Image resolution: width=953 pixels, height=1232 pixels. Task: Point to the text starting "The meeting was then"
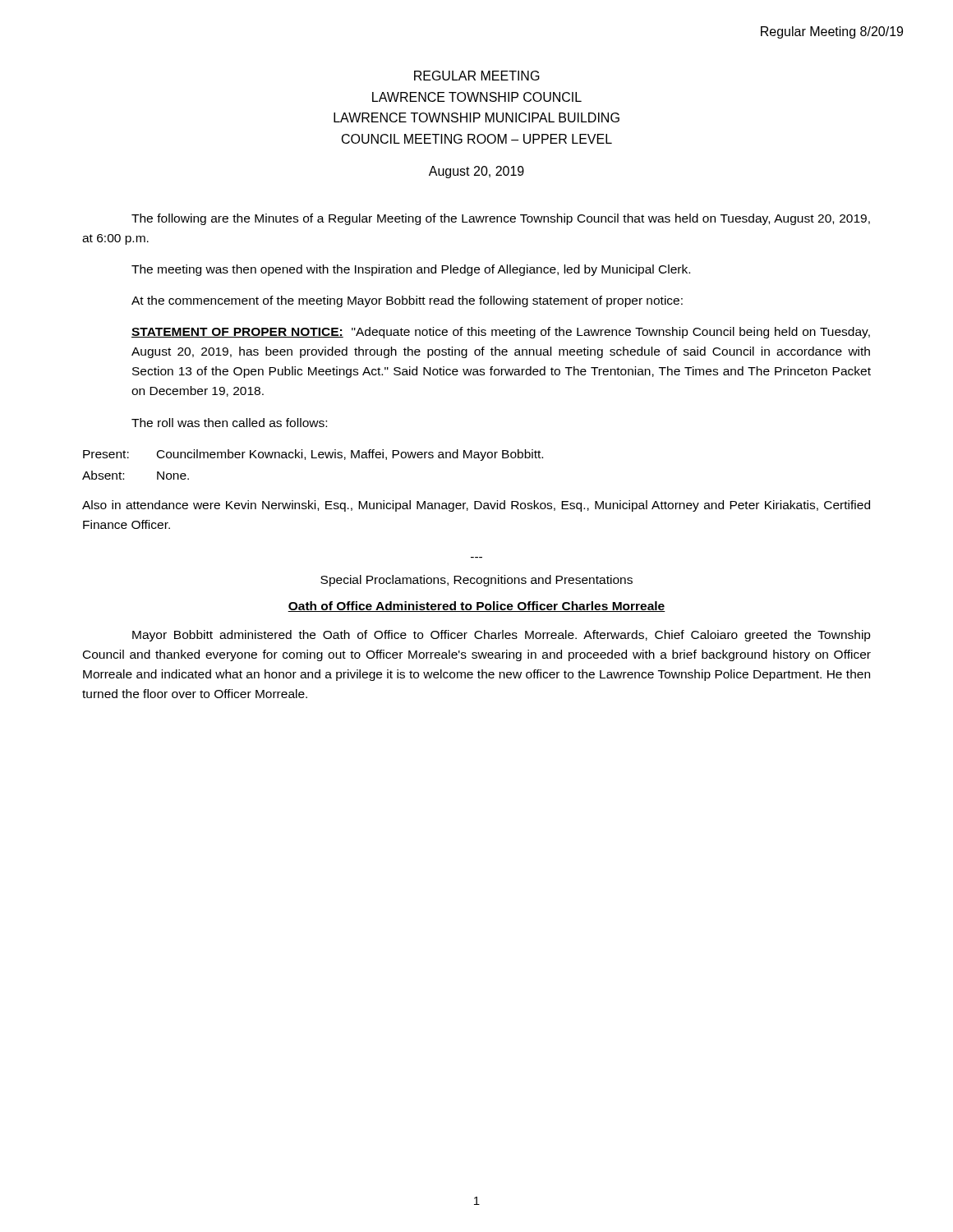pos(411,269)
